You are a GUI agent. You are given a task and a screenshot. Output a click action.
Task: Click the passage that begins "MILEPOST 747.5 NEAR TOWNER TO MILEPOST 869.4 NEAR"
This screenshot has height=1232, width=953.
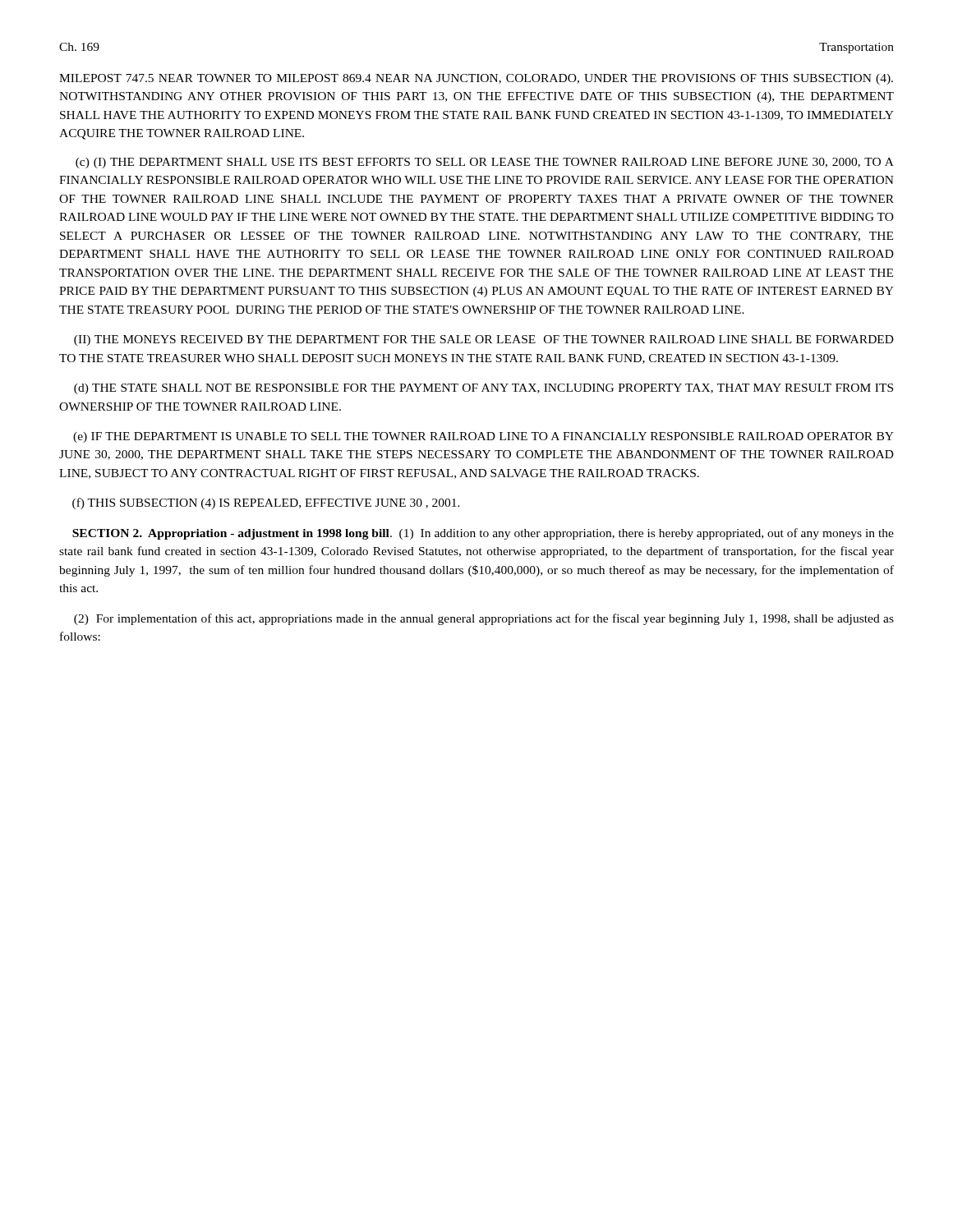pyautogui.click(x=476, y=105)
